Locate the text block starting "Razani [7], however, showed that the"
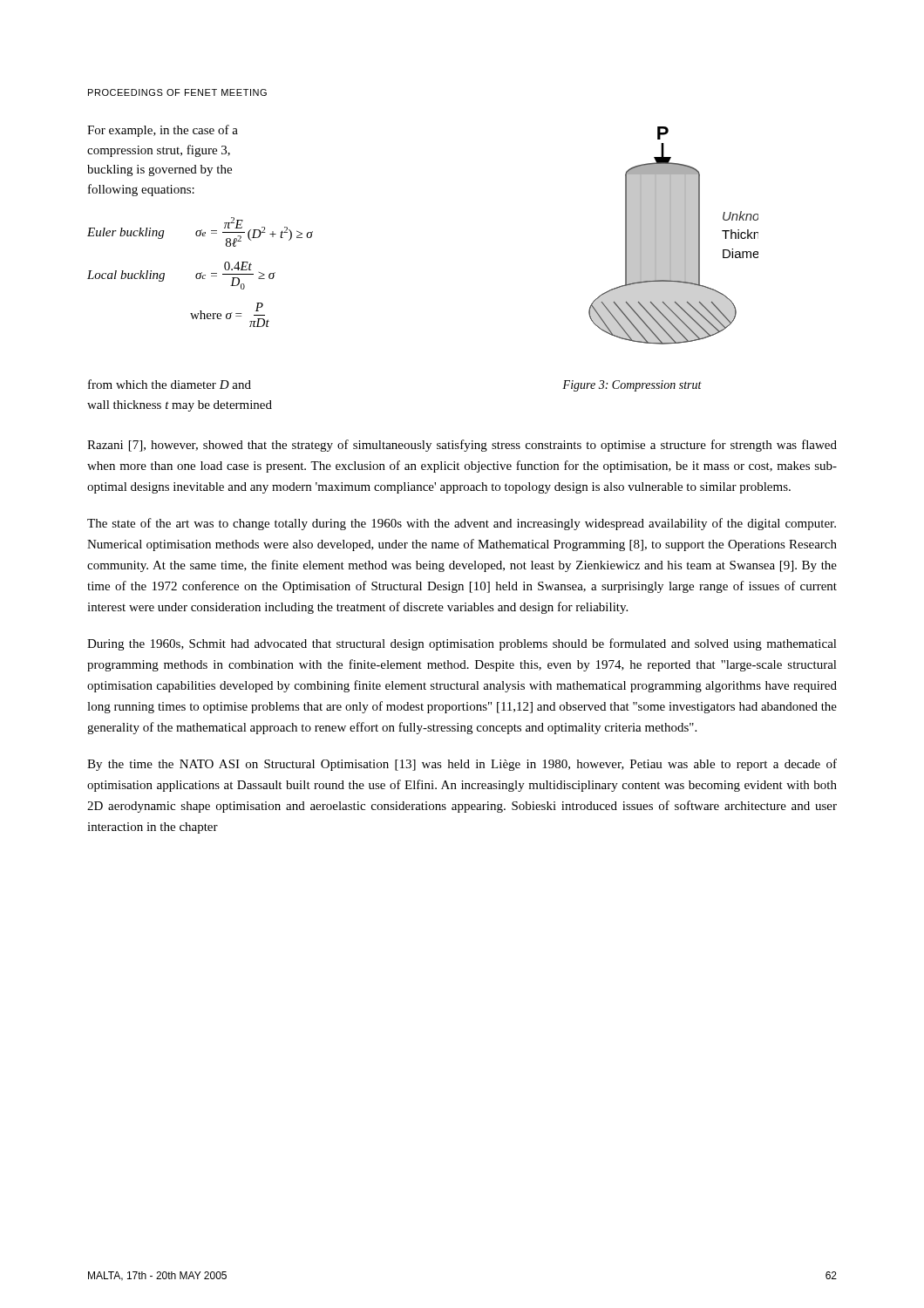Screen dimensions: 1308x924 pos(462,466)
